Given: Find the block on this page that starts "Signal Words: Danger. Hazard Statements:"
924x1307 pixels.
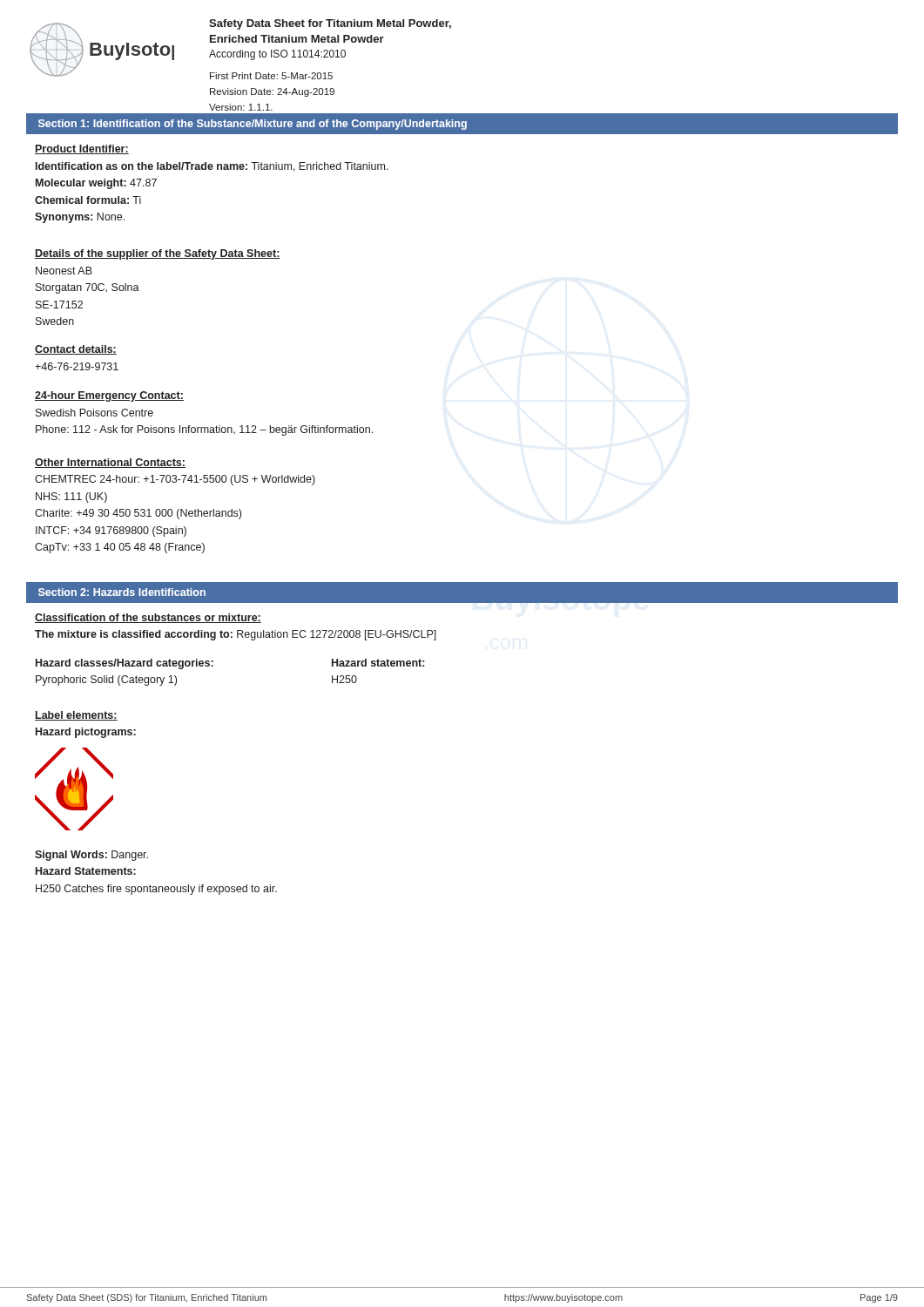Looking at the screenshot, I should [91, 856].
